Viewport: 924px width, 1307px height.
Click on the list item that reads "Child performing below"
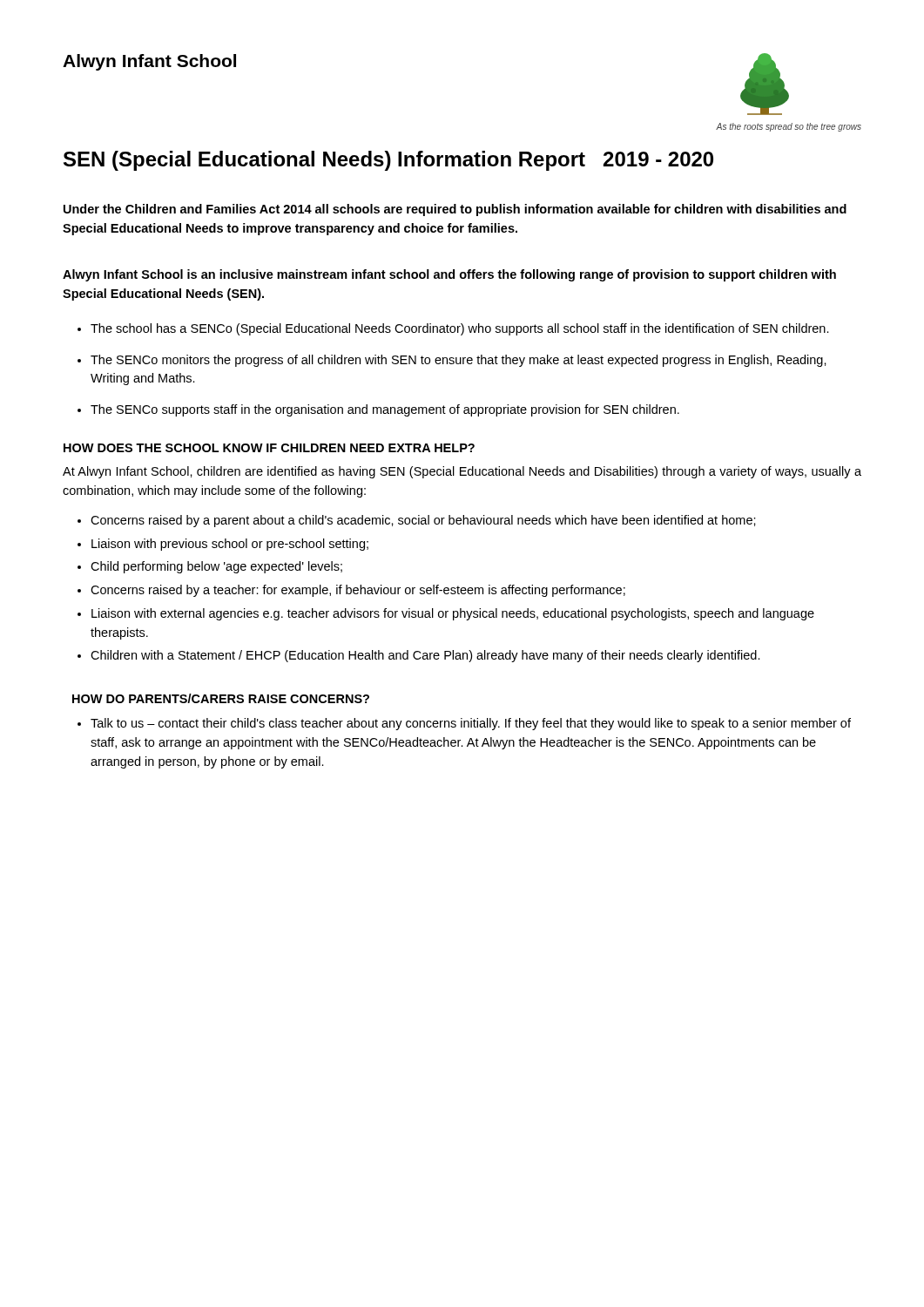coord(217,567)
